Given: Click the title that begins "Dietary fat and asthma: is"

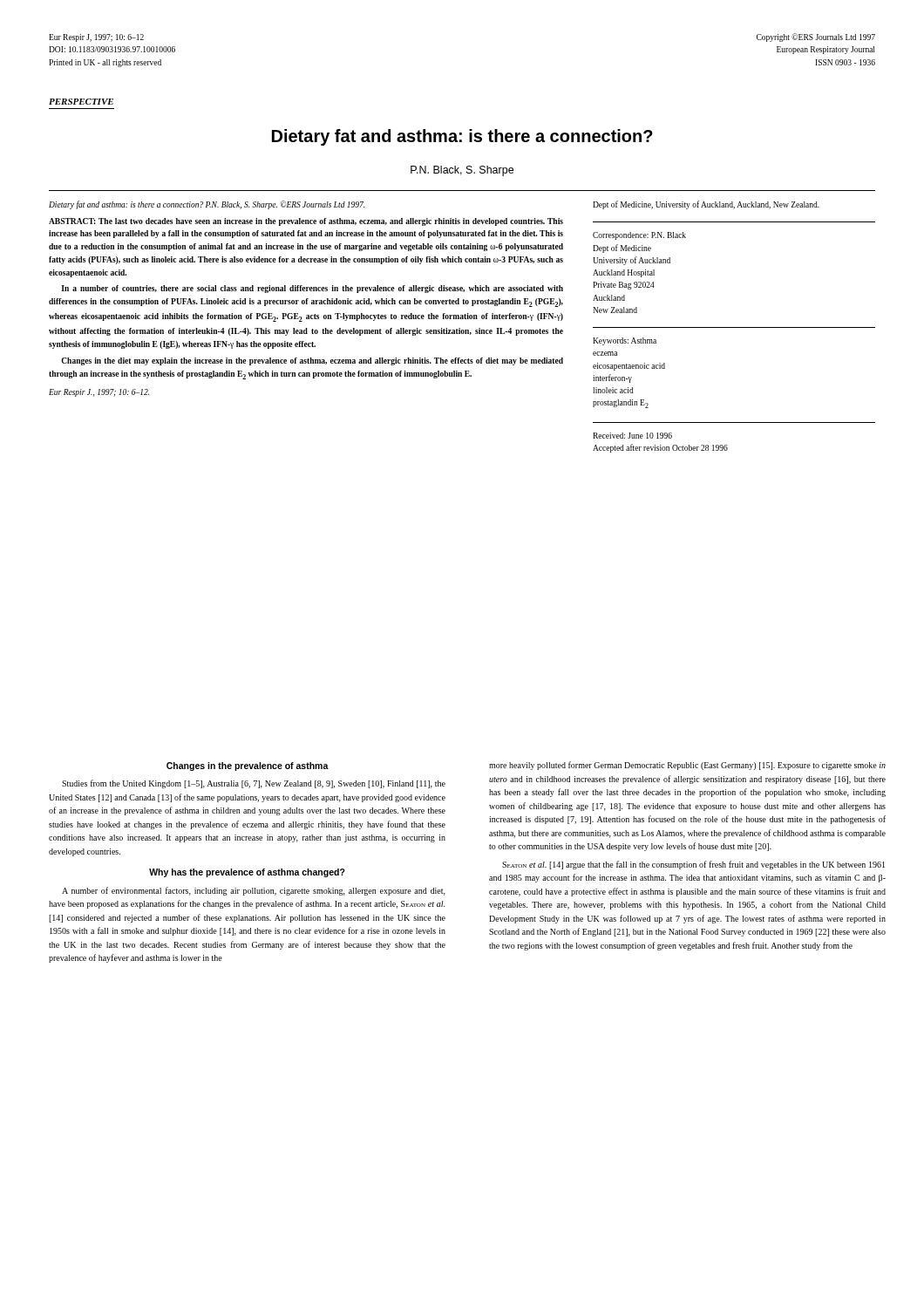Looking at the screenshot, I should (462, 136).
